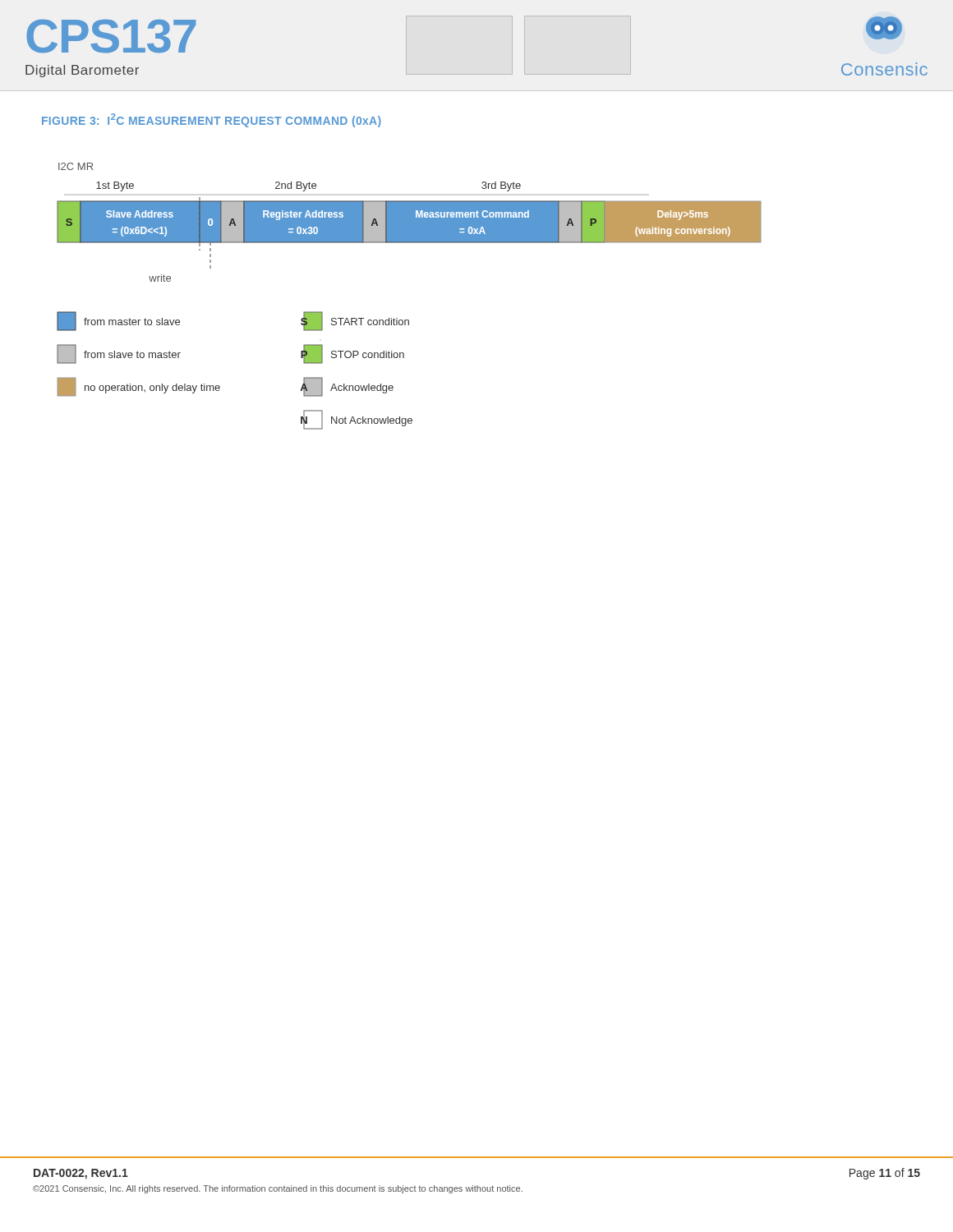Screen dimensions: 1232x953
Task: Find the schematic
Action: 481,312
